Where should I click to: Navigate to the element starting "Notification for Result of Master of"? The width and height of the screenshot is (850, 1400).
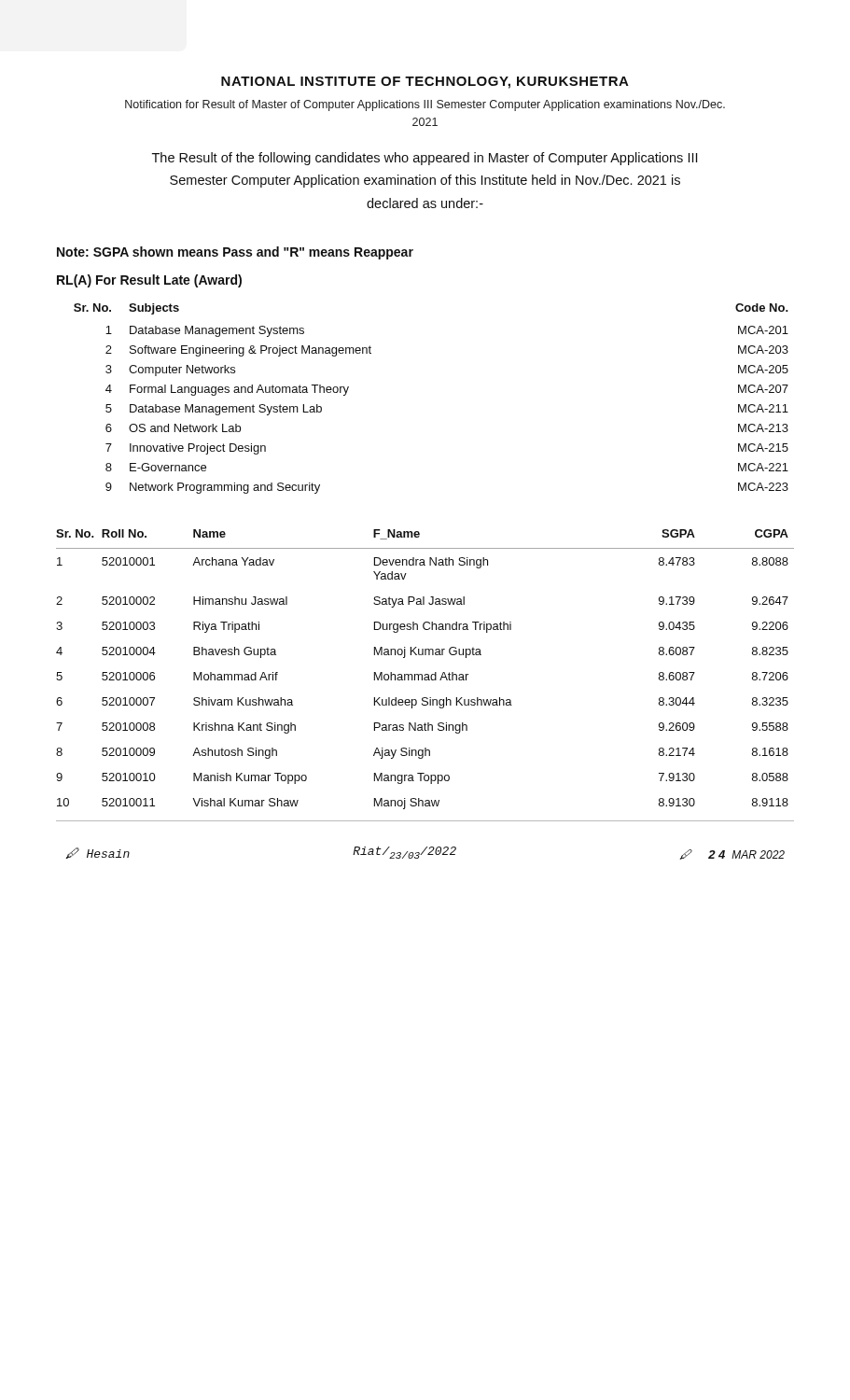point(425,113)
